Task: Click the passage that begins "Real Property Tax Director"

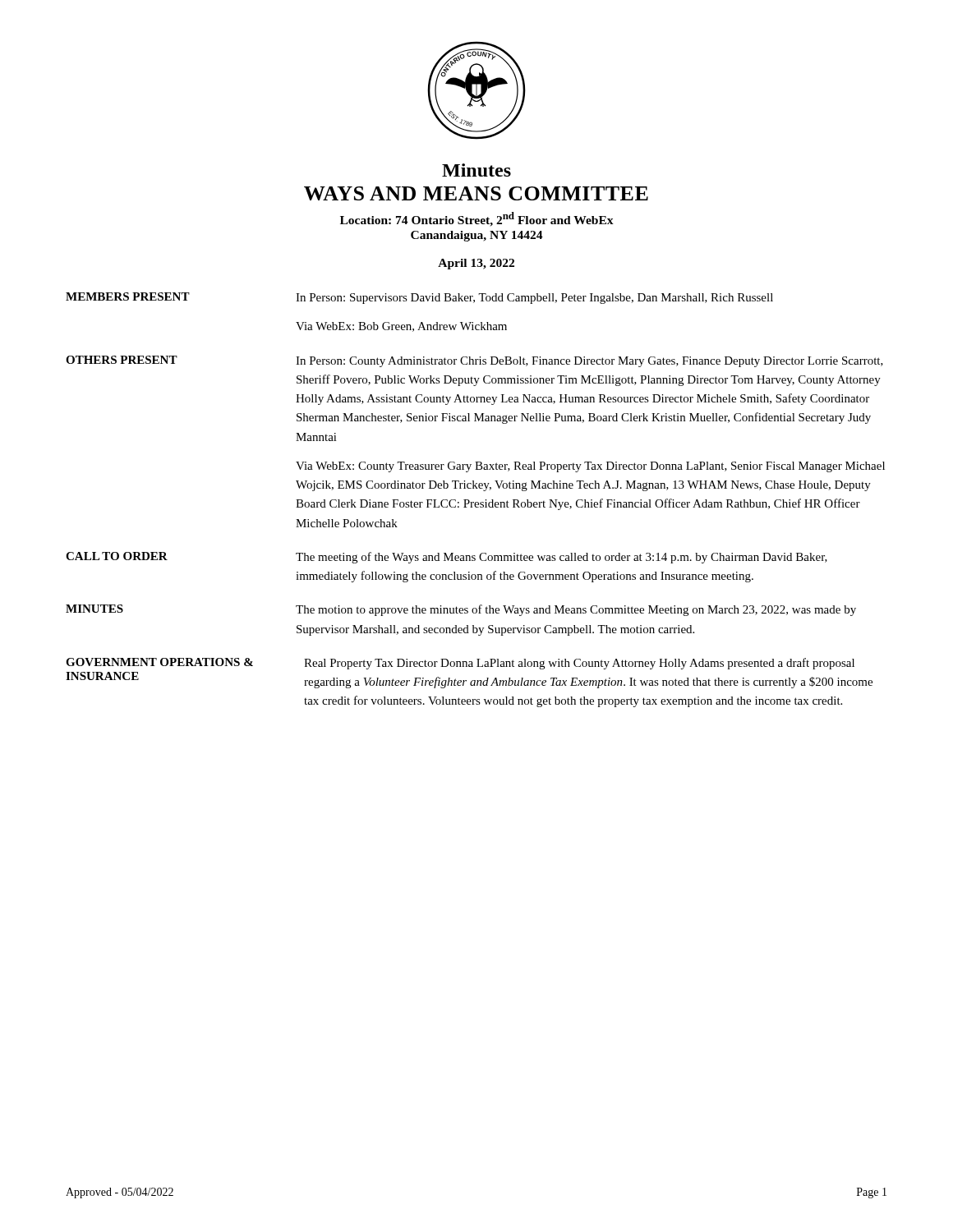Action: coord(596,682)
